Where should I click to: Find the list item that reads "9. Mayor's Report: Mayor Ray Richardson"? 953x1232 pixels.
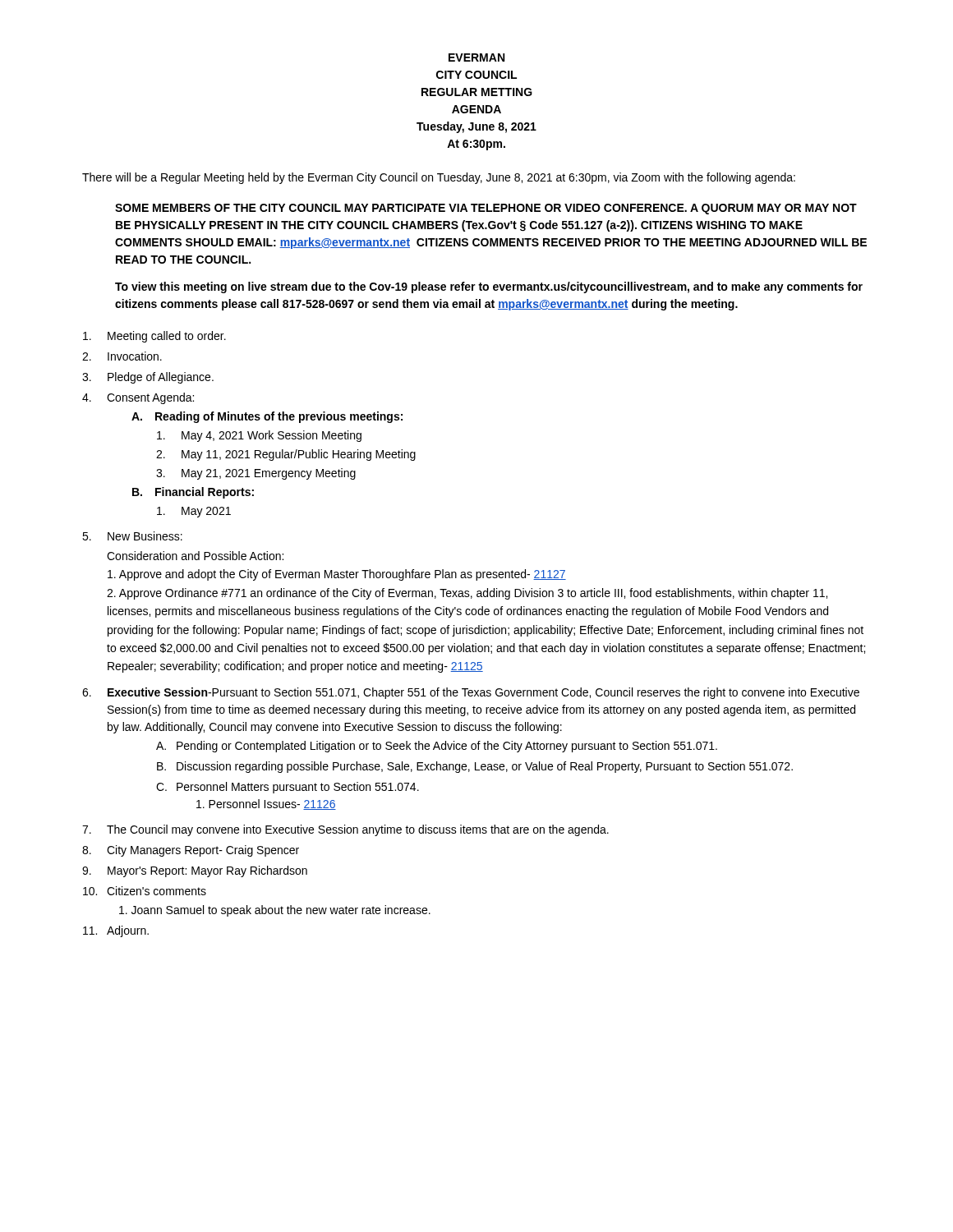pos(195,871)
